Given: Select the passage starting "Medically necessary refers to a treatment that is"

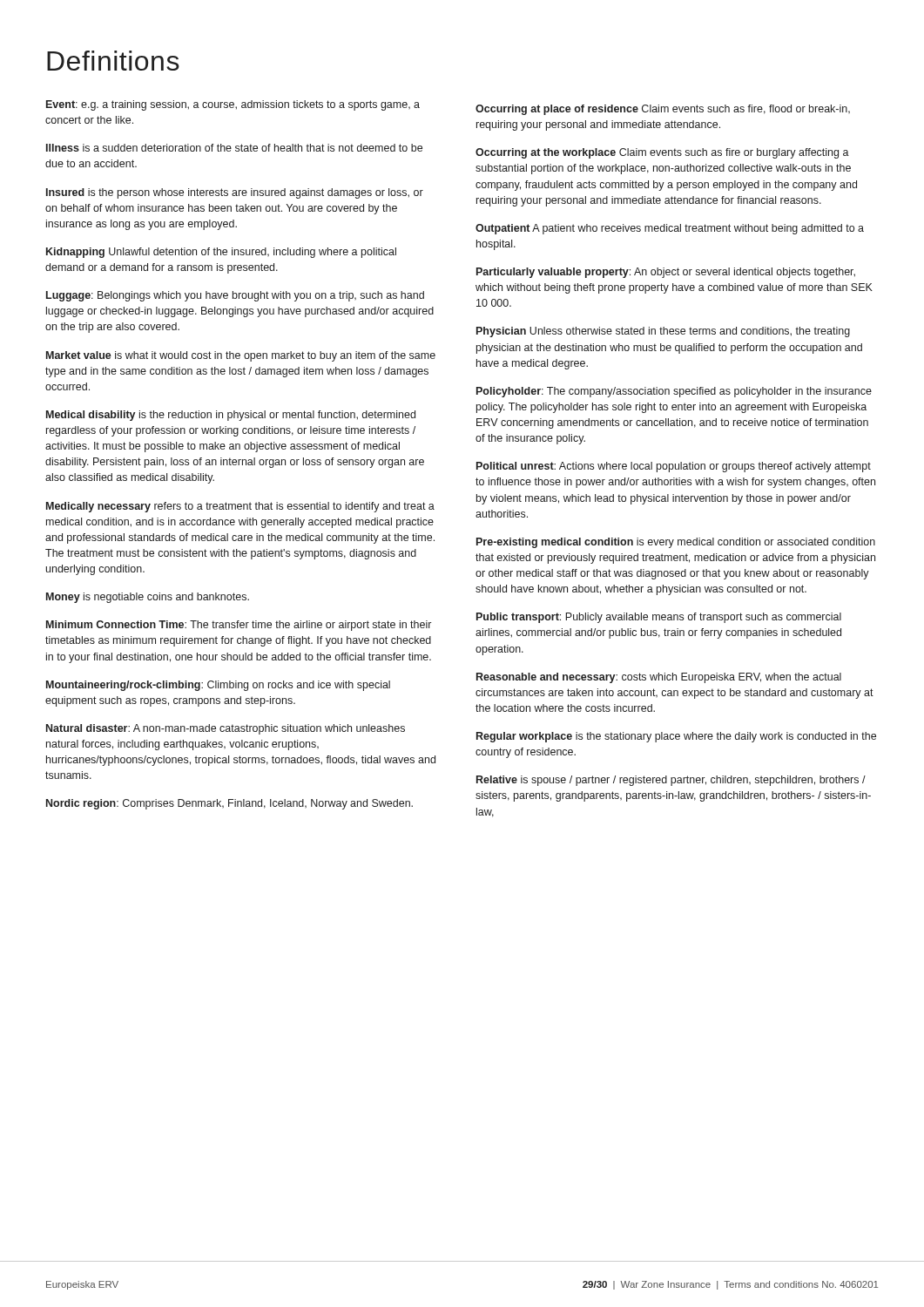Looking at the screenshot, I should tap(240, 537).
